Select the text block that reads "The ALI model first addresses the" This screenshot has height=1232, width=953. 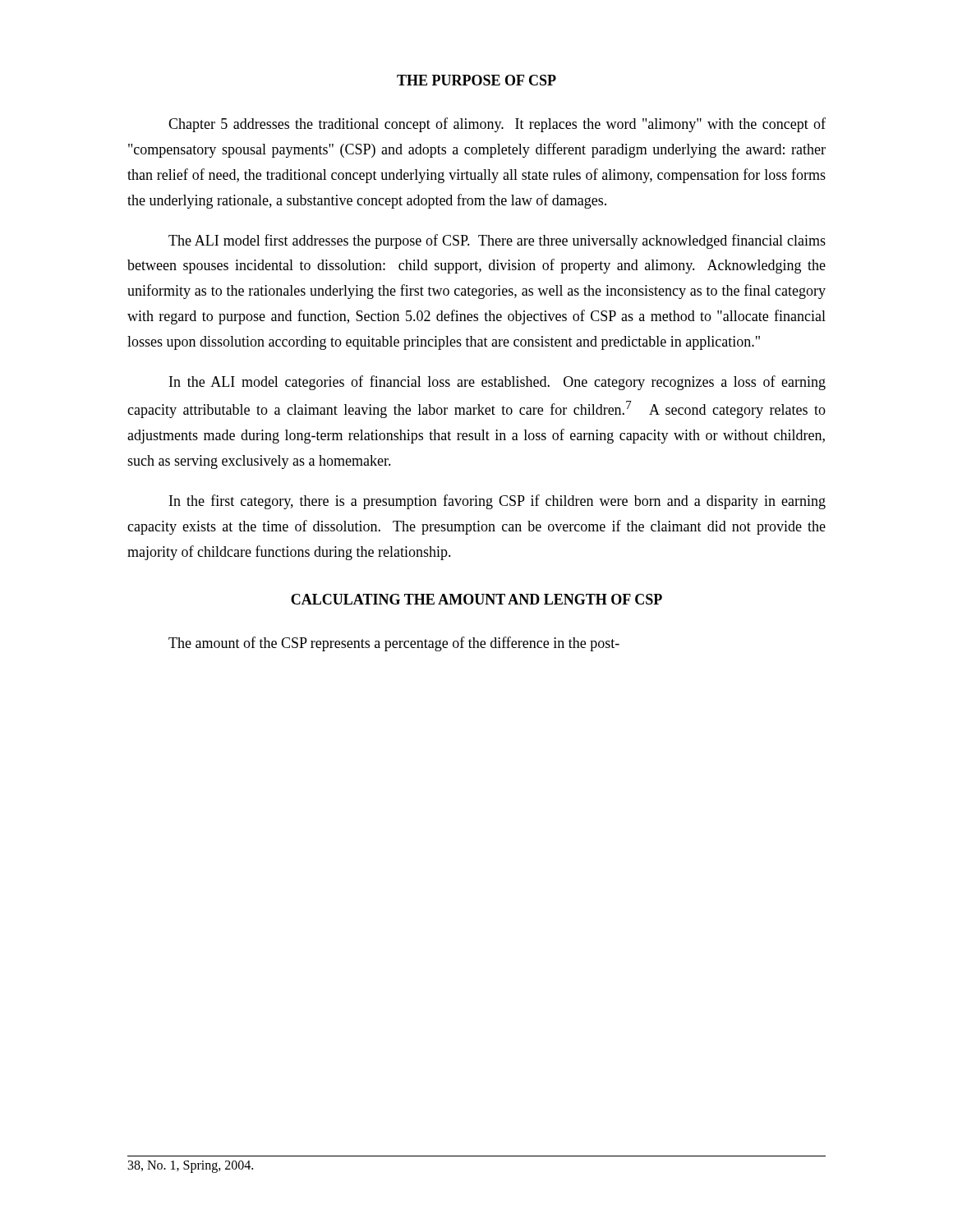point(476,291)
